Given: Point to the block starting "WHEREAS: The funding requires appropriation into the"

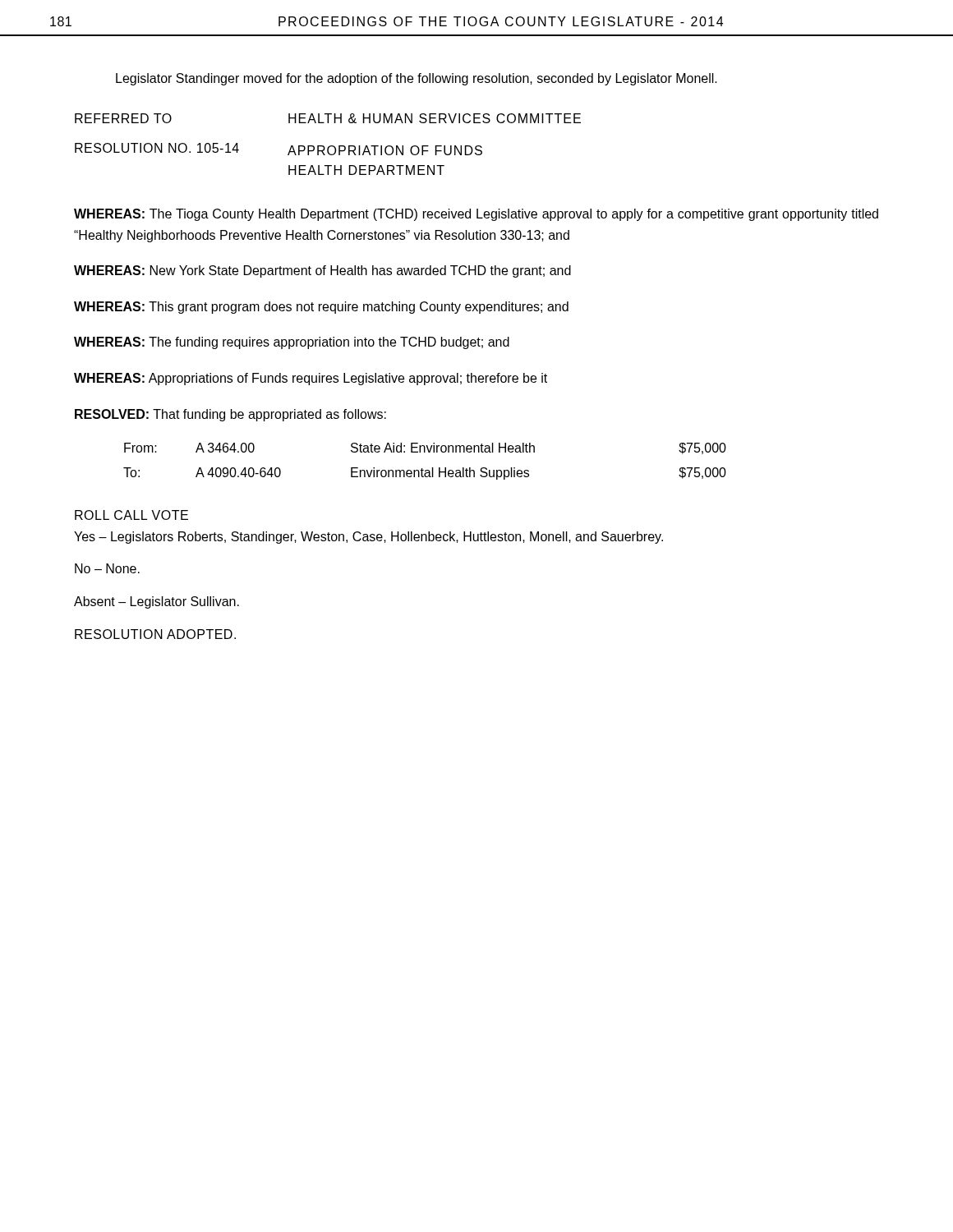Looking at the screenshot, I should point(292,342).
